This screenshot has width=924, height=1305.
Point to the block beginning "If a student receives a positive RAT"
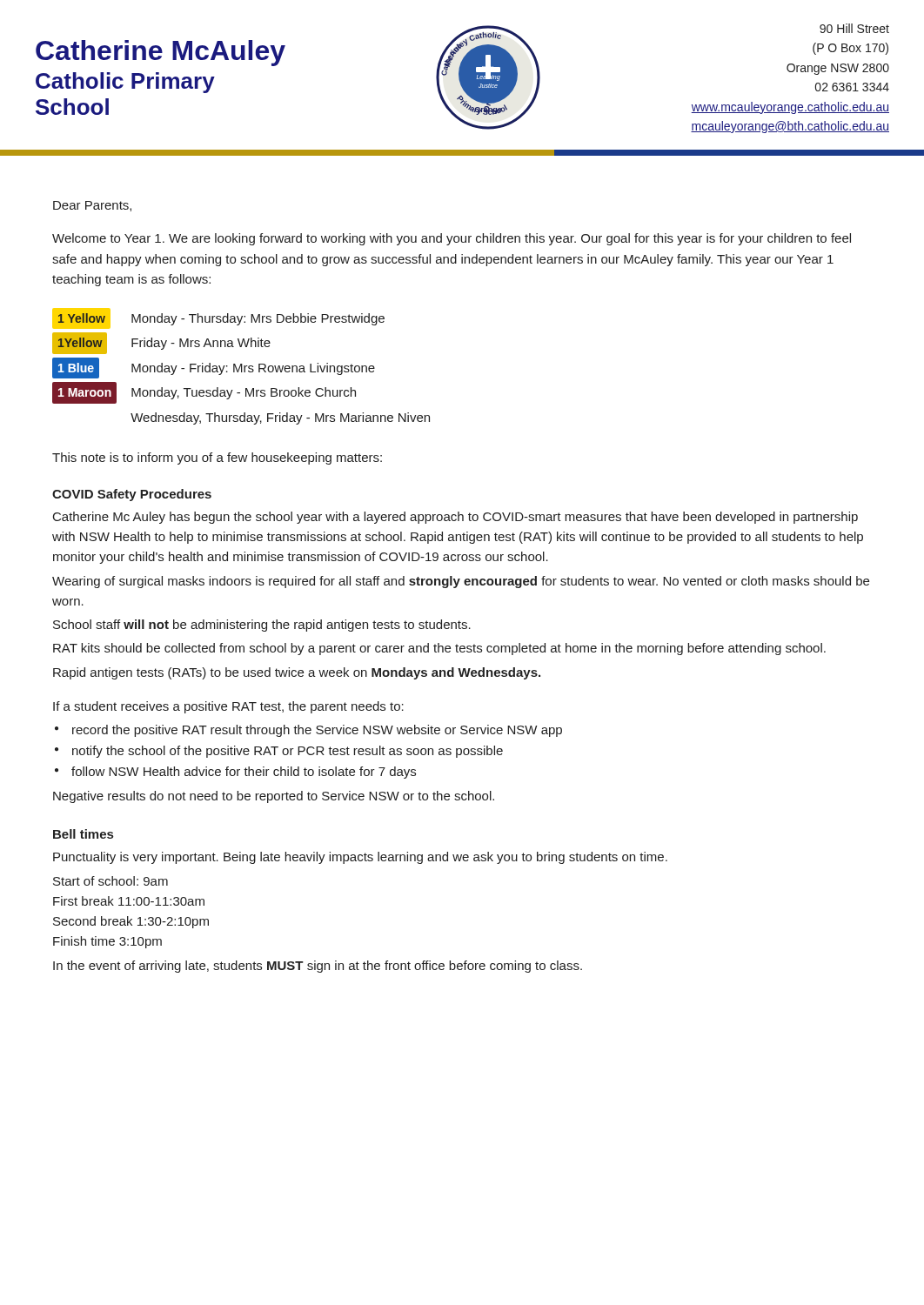(x=228, y=706)
